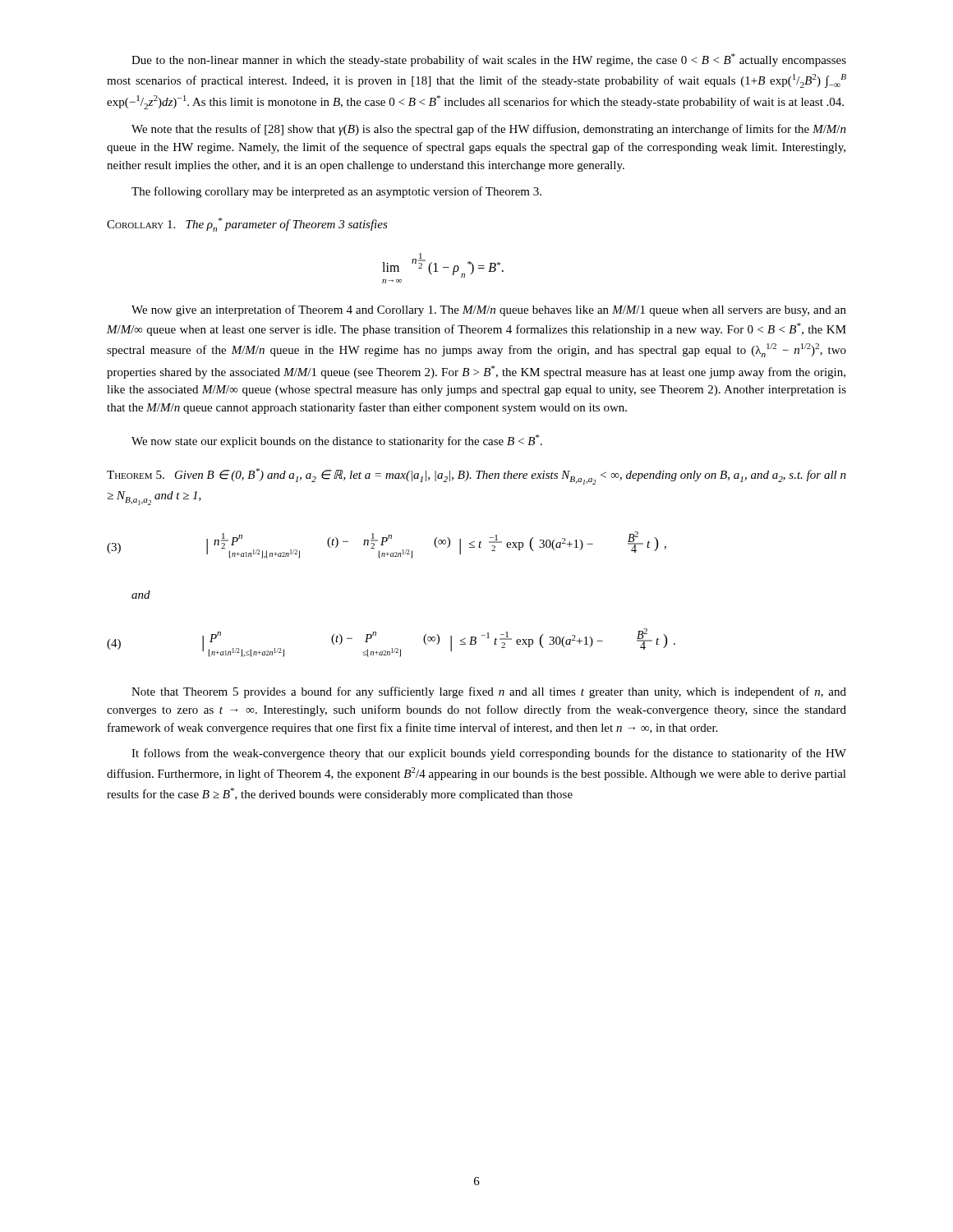
Task: Select the text block starting "It follows from"
Action: 476,775
